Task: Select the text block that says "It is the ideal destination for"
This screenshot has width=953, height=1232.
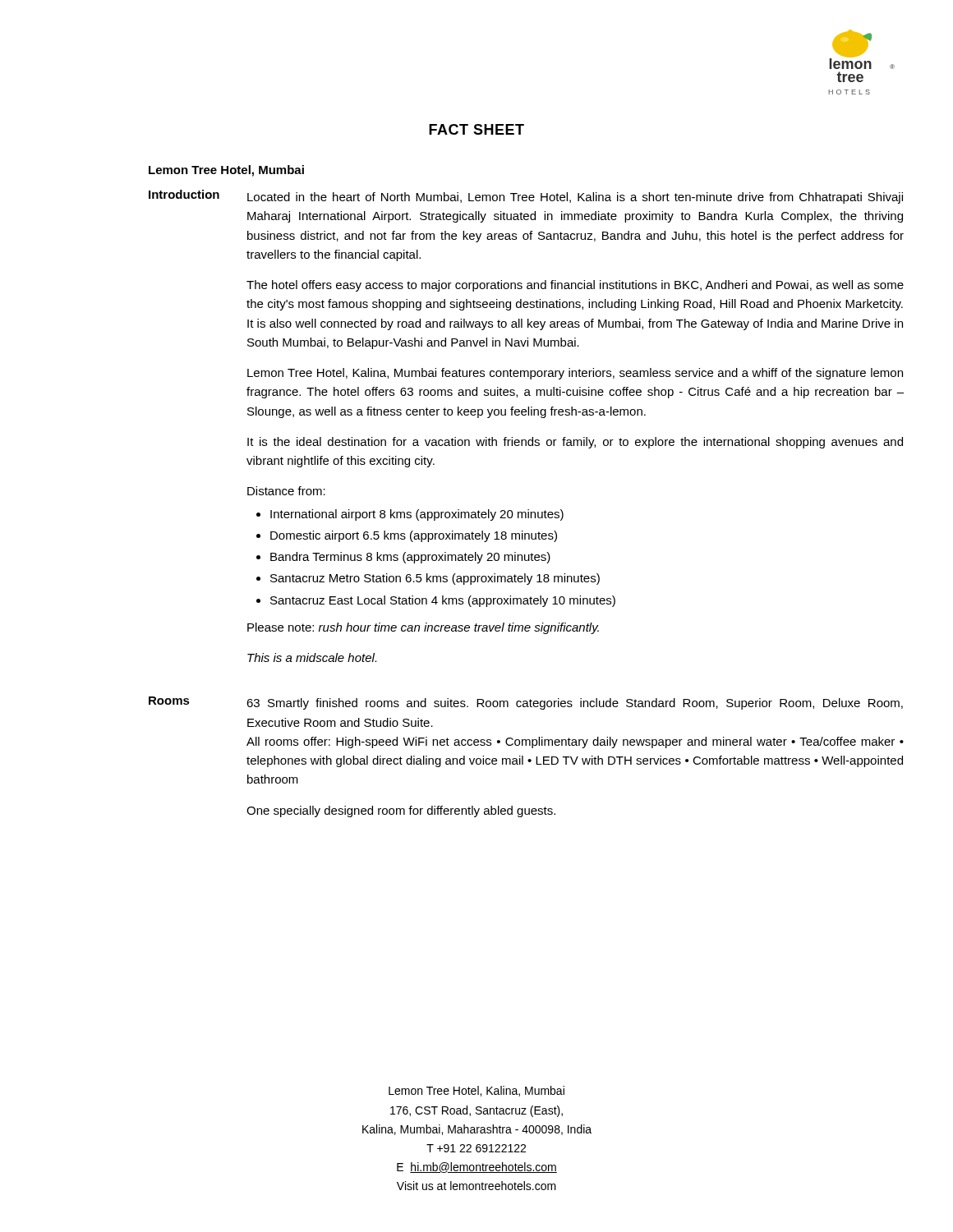Action: pyautogui.click(x=575, y=451)
